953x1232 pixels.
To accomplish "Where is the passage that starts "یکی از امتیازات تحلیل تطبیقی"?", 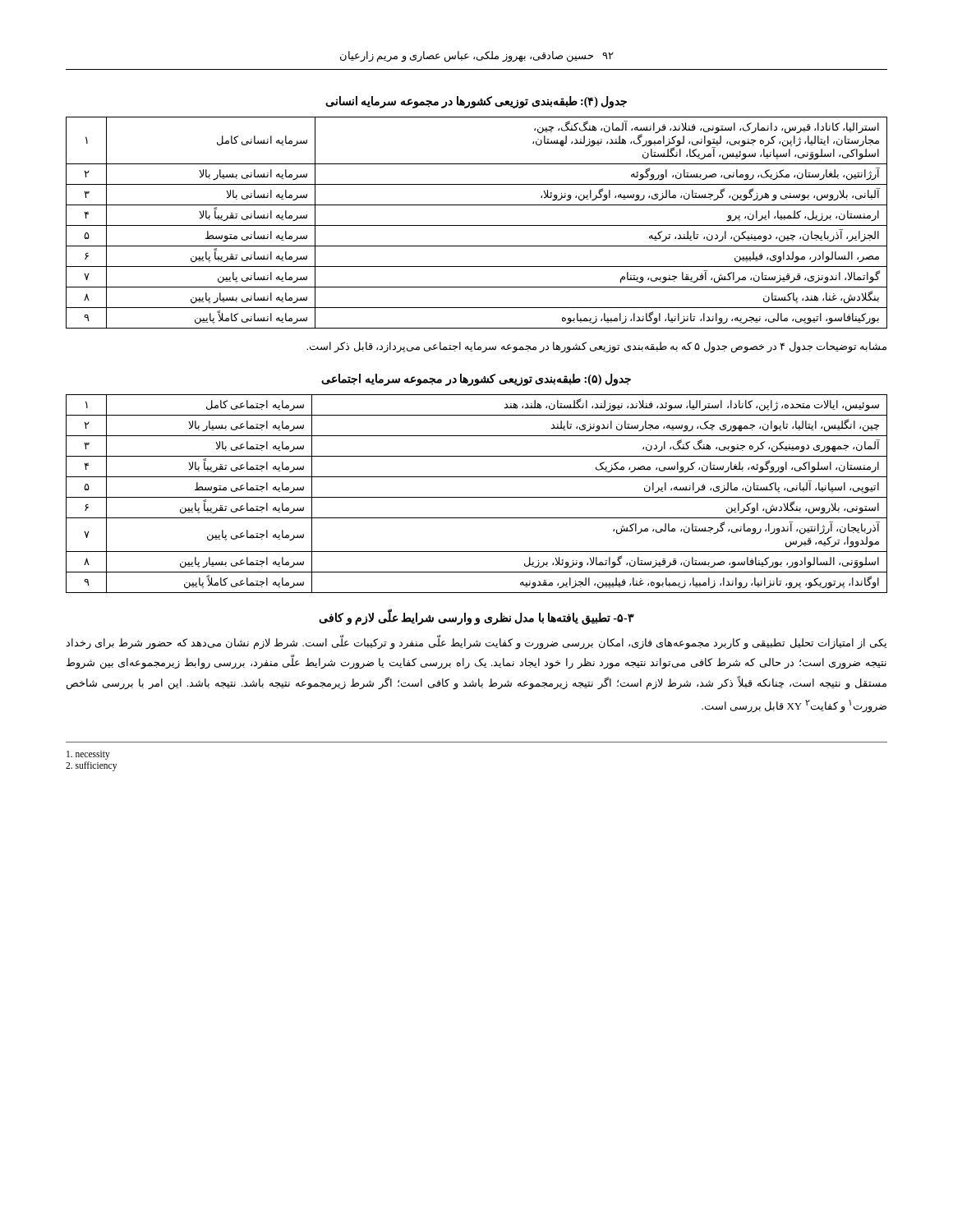I will [x=476, y=674].
